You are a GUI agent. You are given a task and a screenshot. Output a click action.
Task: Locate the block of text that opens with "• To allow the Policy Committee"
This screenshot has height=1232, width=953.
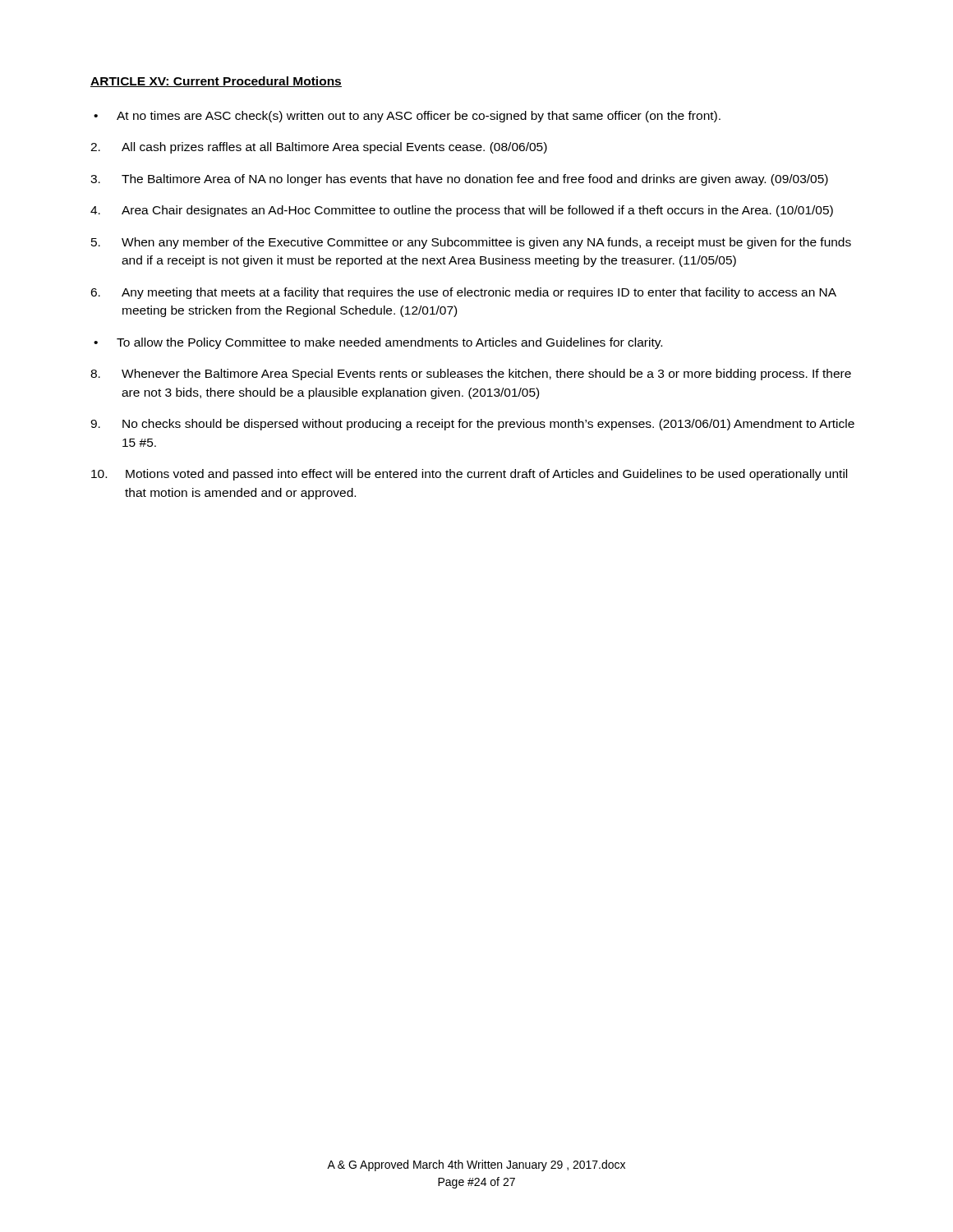476,342
